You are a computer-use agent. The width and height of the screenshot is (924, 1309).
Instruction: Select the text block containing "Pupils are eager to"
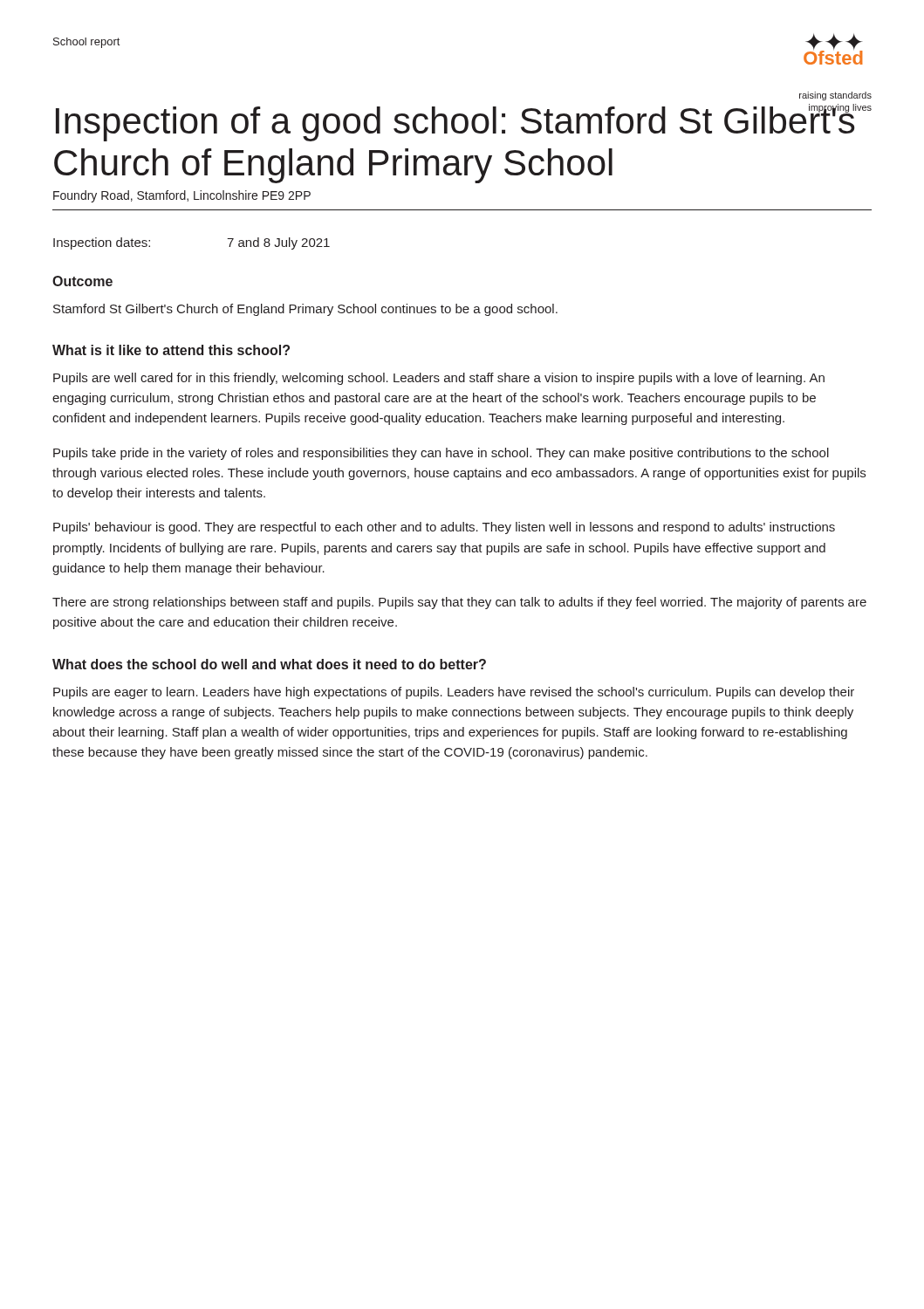click(x=453, y=722)
